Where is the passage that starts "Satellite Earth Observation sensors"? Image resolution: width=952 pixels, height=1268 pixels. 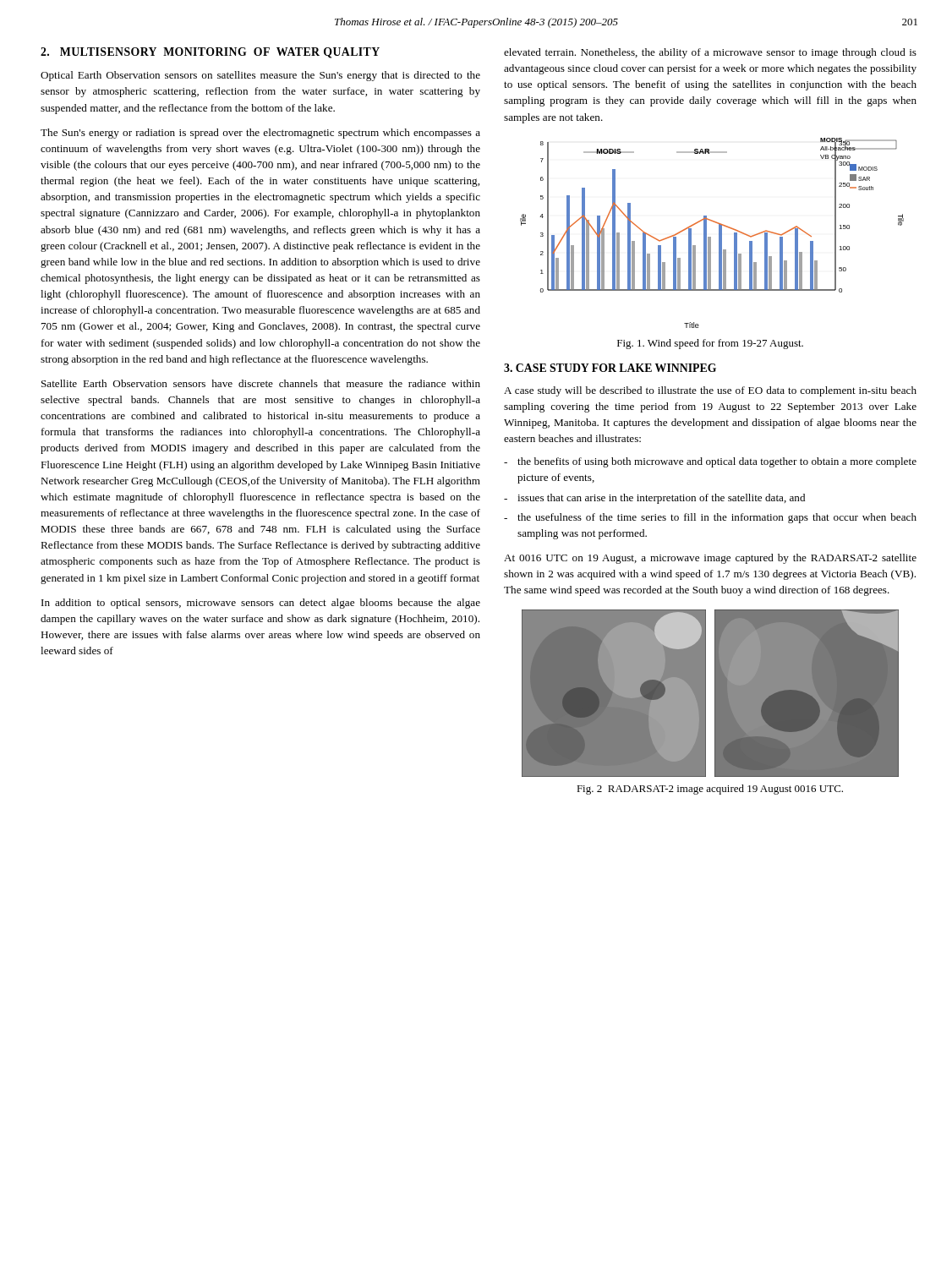(260, 480)
